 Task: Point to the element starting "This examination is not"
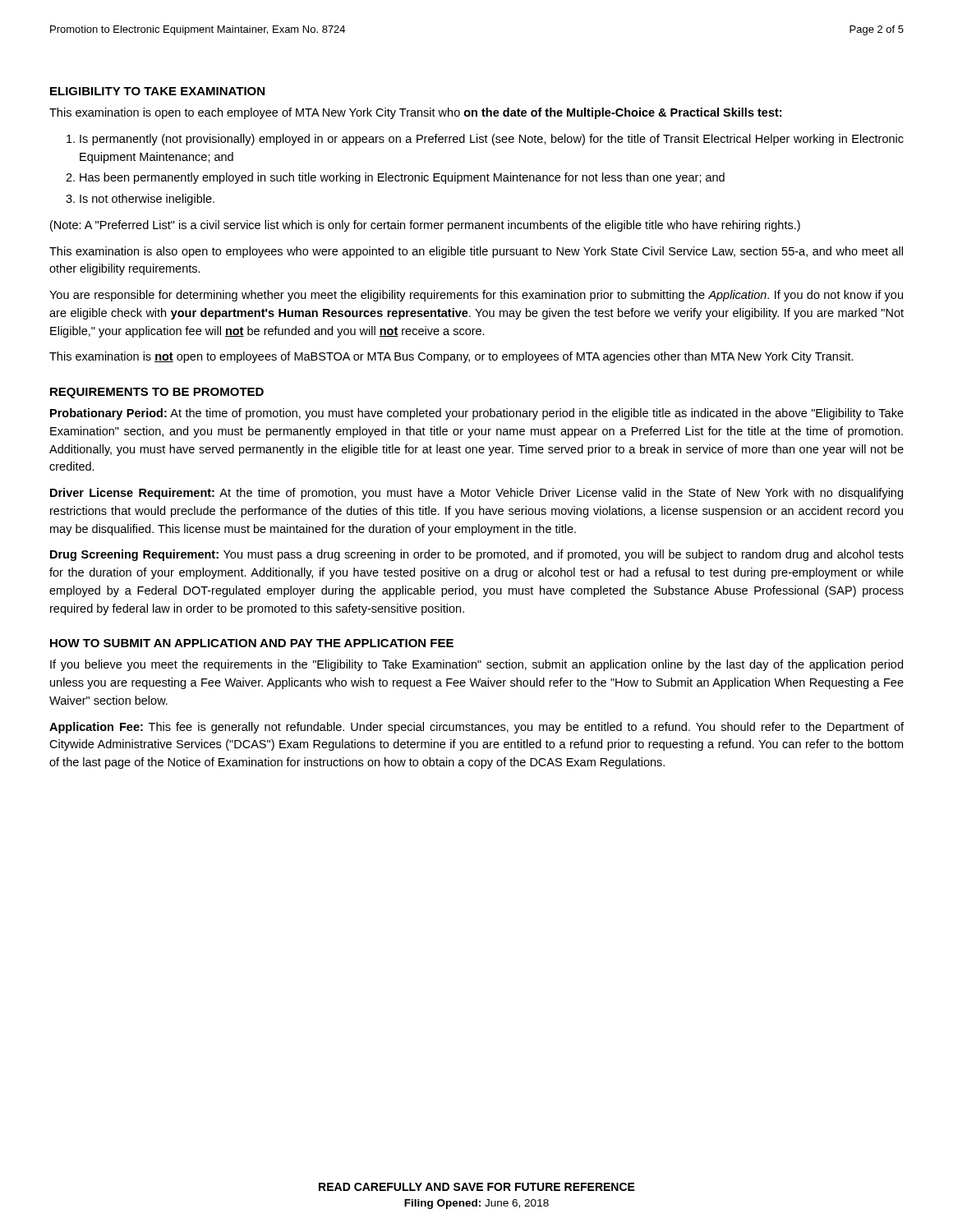[452, 357]
